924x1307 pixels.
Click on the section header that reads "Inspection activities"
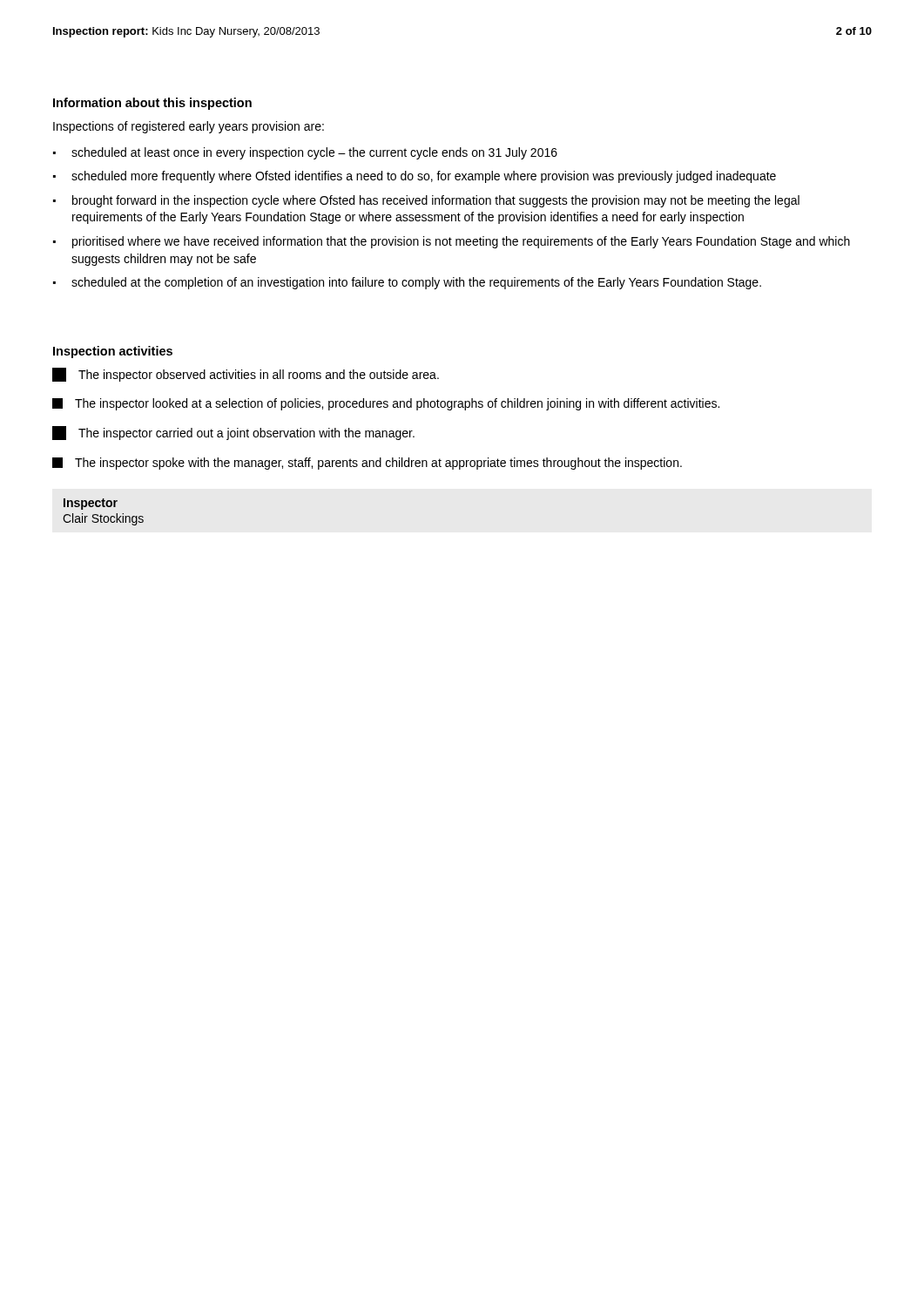click(x=113, y=351)
